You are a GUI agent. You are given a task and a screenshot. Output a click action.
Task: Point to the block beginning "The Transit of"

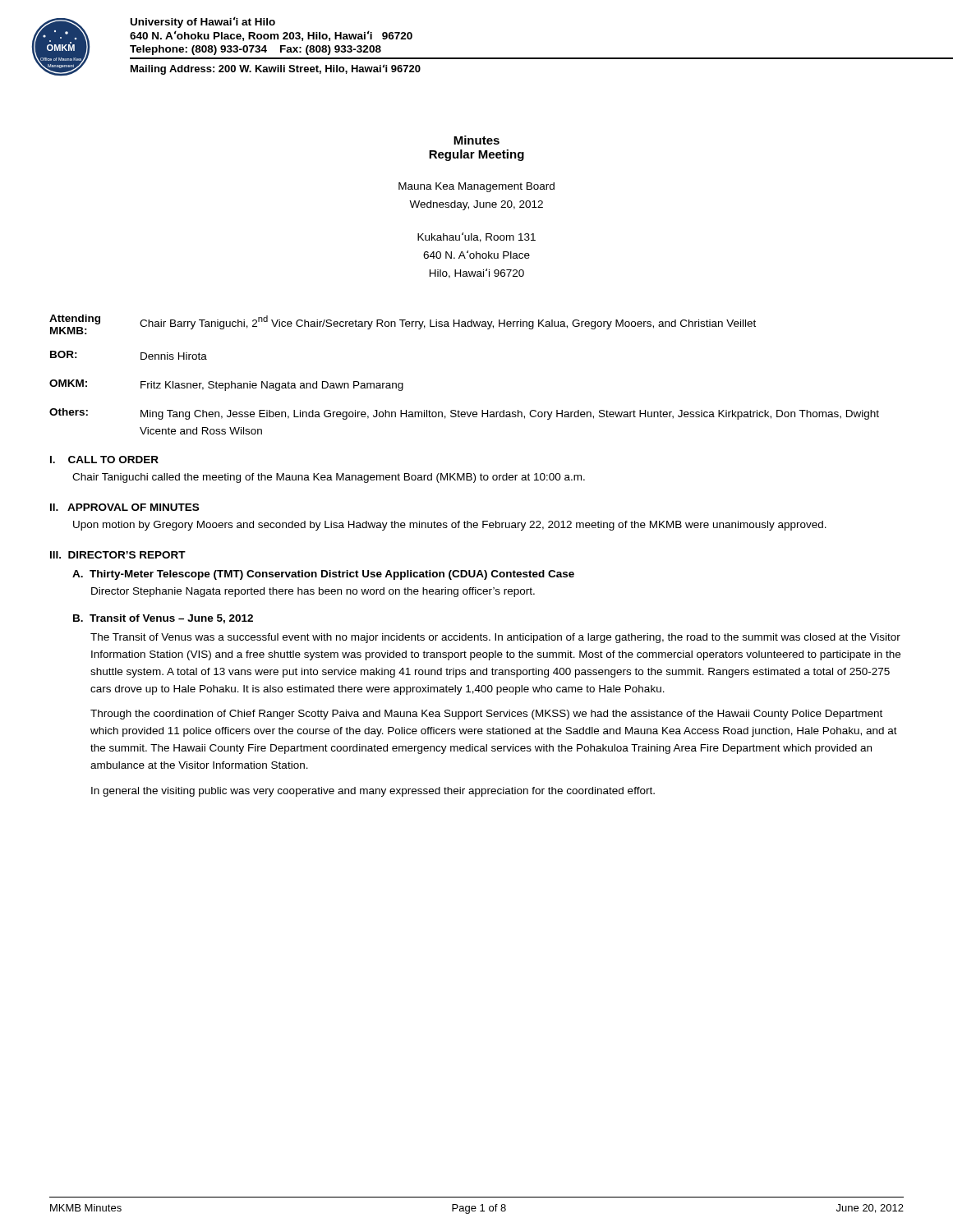(x=496, y=663)
